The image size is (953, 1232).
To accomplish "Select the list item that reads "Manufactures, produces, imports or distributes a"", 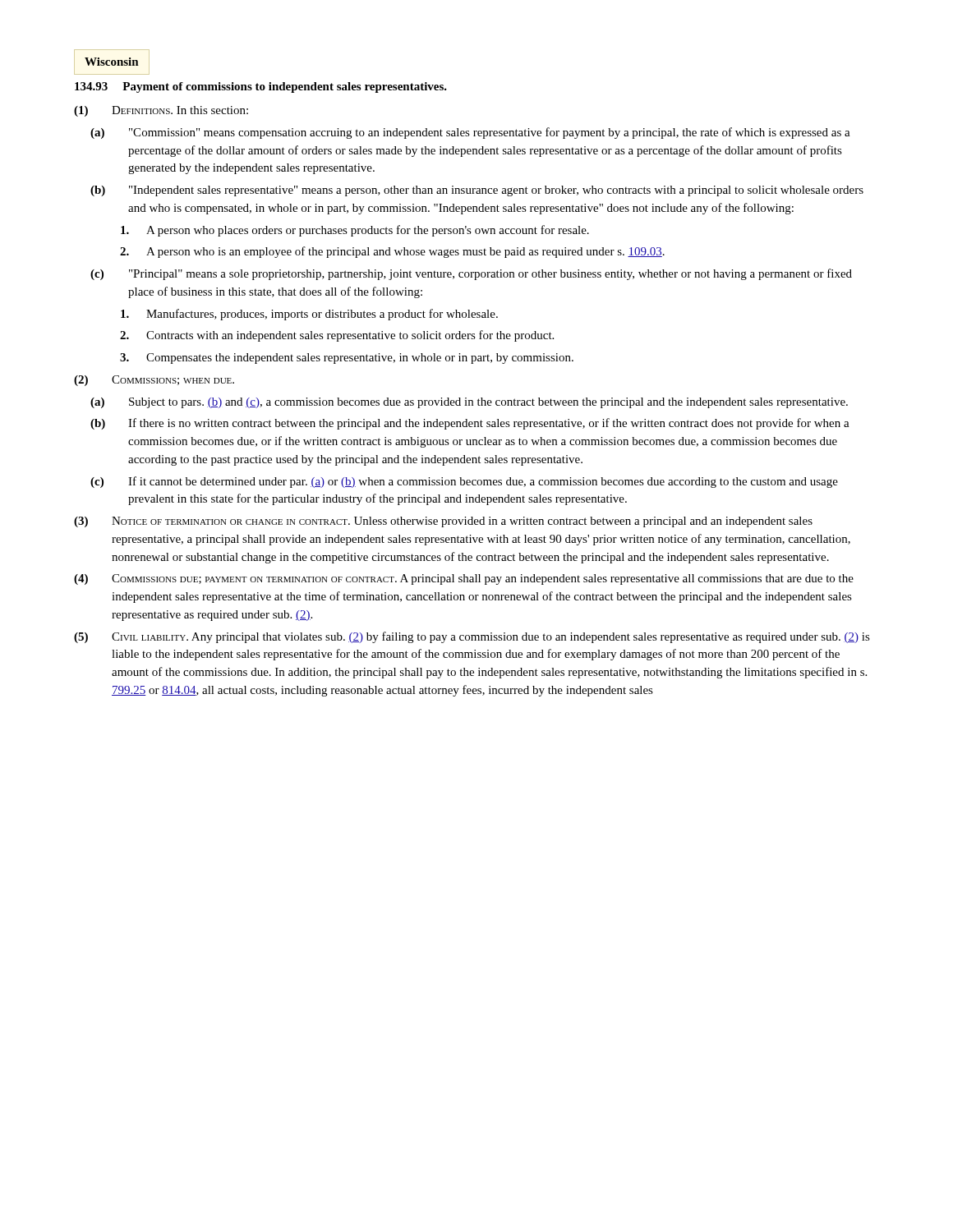I will click(500, 314).
